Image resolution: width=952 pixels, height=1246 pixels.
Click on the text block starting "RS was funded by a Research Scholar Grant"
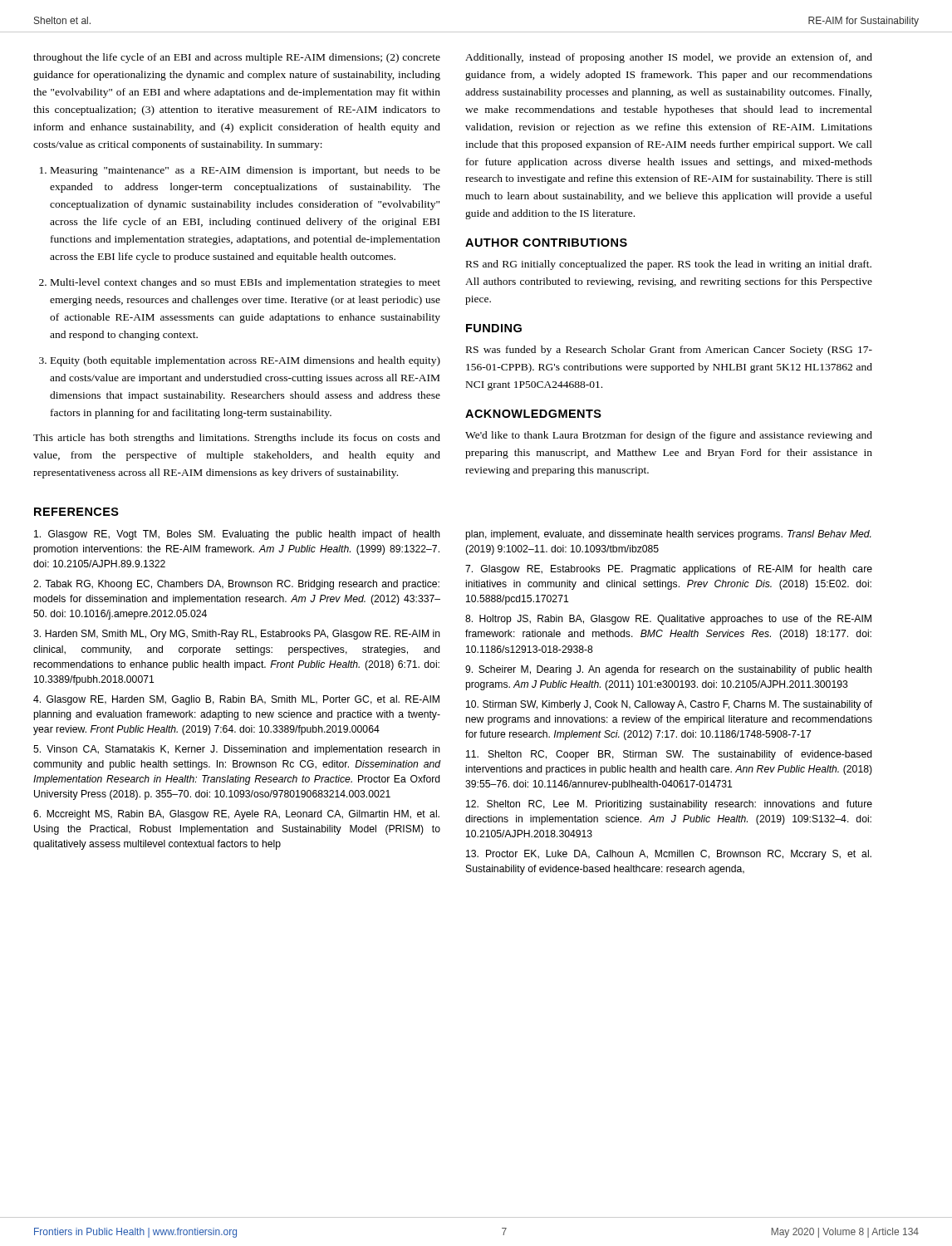click(669, 367)
